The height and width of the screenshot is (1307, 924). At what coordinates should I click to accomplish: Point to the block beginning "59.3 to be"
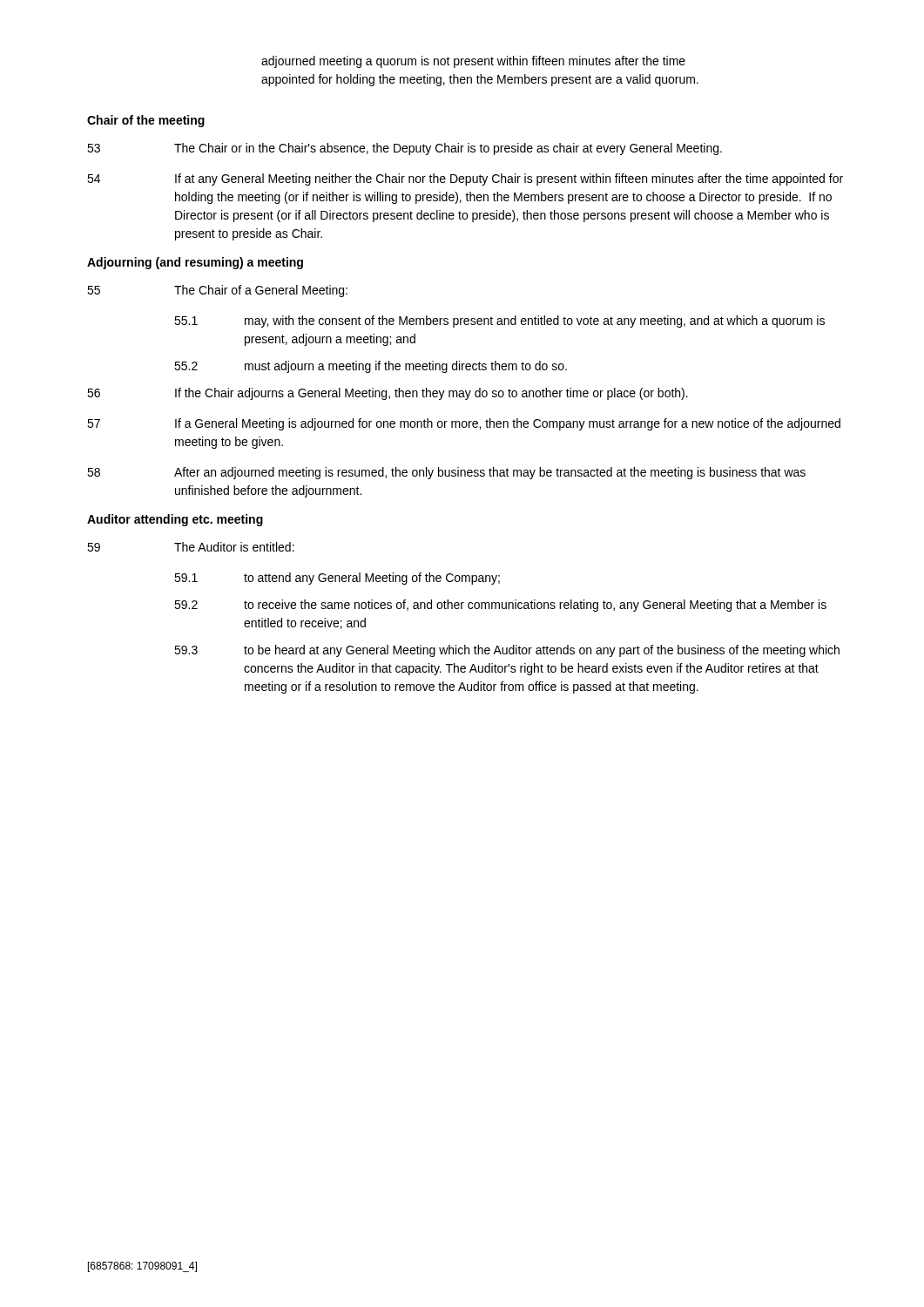pos(510,669)
